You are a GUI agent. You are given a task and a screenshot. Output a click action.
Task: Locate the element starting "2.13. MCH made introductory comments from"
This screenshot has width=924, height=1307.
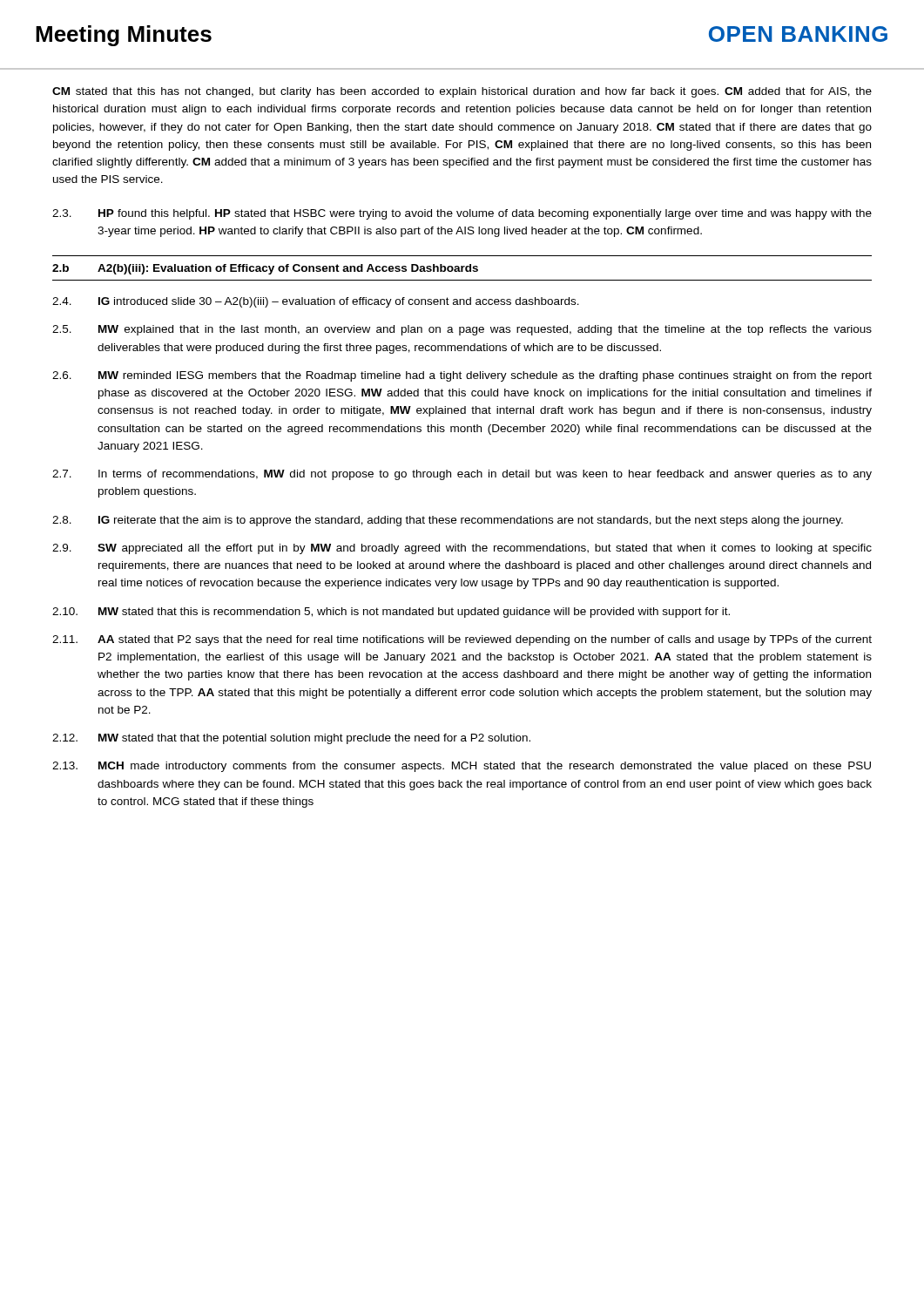(462, 784)
